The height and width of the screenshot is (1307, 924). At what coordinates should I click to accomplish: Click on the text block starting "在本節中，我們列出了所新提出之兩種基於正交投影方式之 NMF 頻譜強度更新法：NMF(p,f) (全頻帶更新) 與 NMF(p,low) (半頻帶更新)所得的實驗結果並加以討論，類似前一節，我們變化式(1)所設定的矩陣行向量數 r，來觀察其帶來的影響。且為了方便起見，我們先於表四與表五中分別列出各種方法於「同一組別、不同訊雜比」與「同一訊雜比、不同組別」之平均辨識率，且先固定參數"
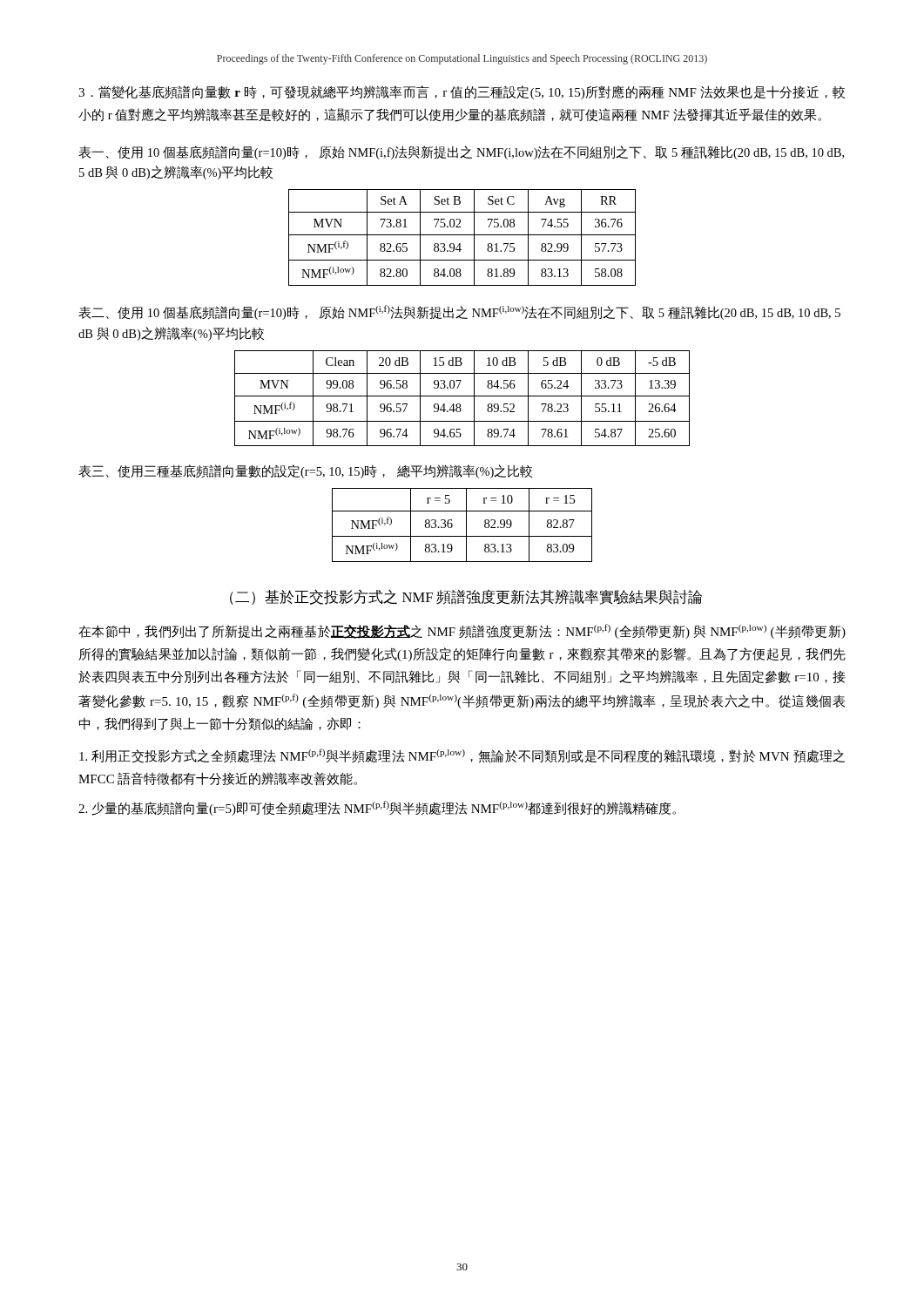point(462,677)
